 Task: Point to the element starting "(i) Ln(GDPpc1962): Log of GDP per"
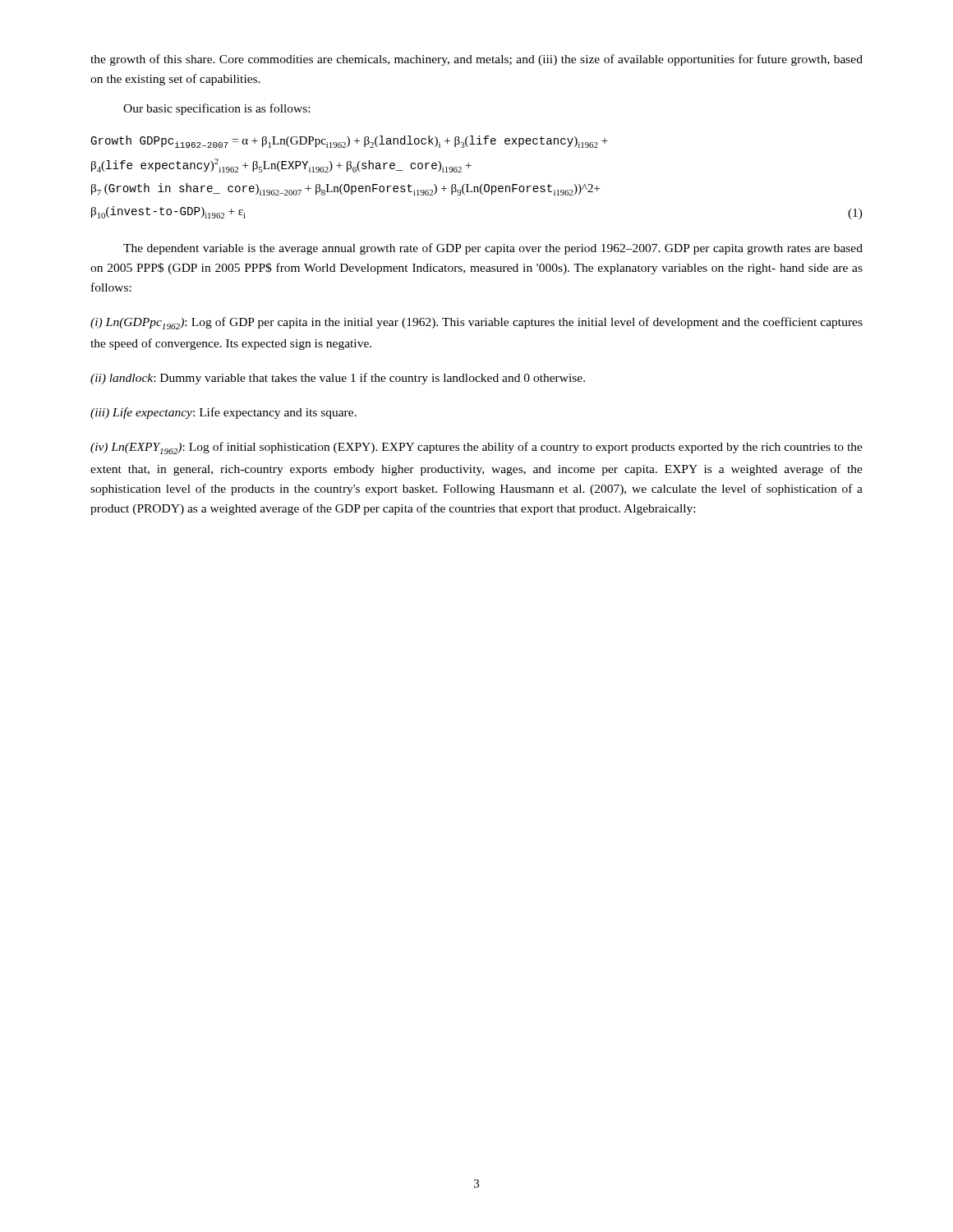pyautogui.click(x=476, y=332)
